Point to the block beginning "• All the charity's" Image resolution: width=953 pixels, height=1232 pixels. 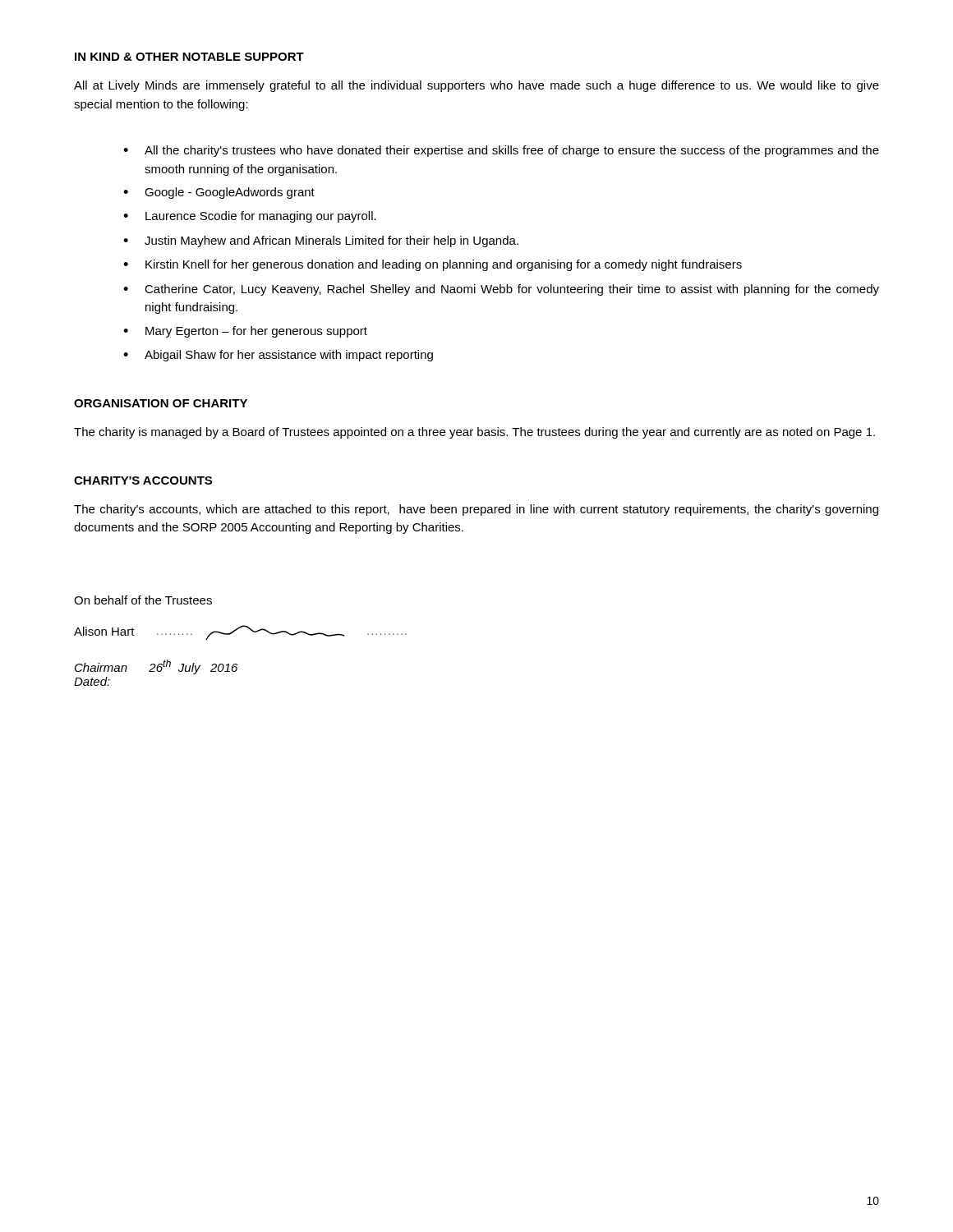tap(501, 160)
